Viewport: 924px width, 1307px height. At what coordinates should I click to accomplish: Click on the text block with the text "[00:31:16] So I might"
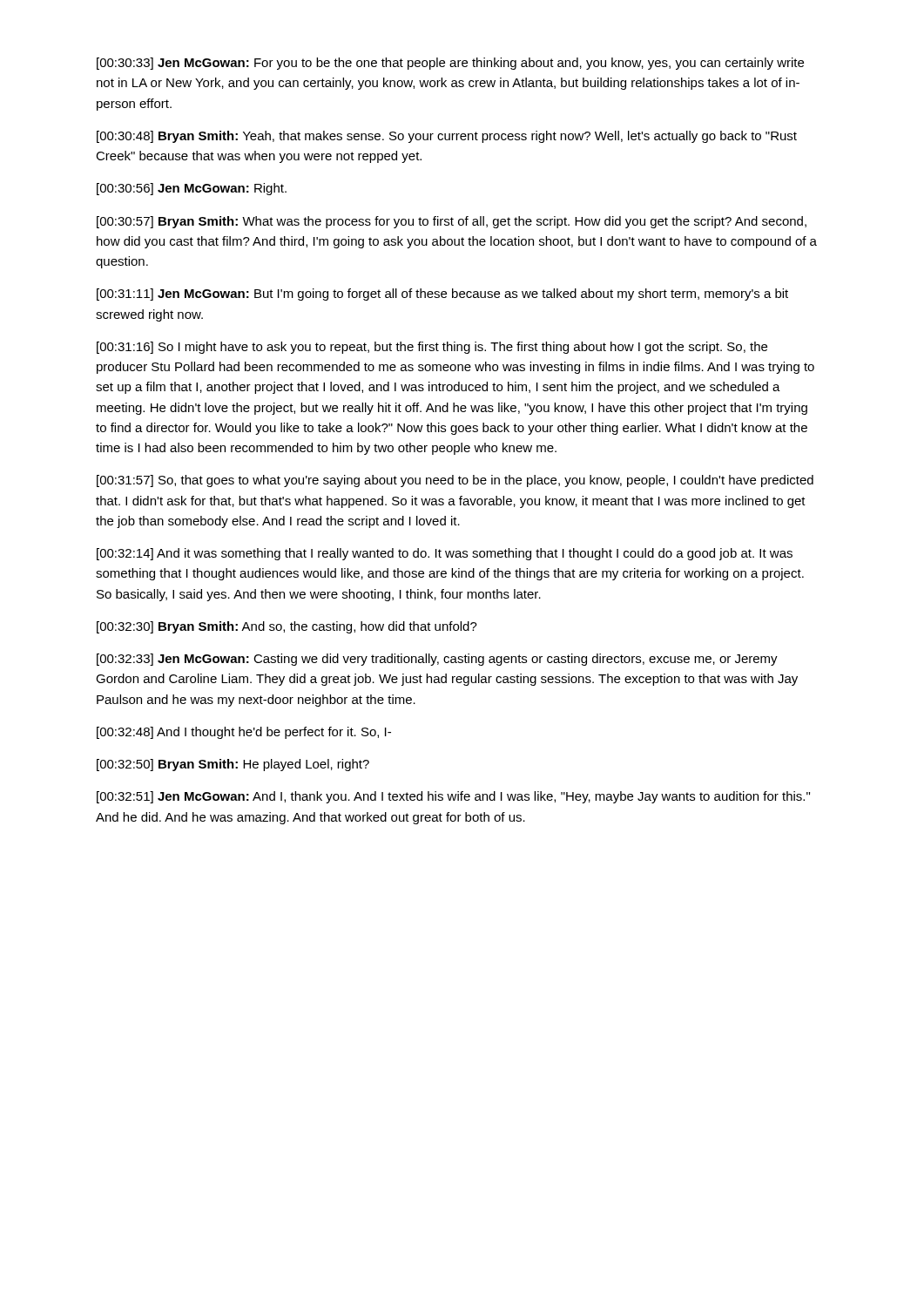[455, 397]
